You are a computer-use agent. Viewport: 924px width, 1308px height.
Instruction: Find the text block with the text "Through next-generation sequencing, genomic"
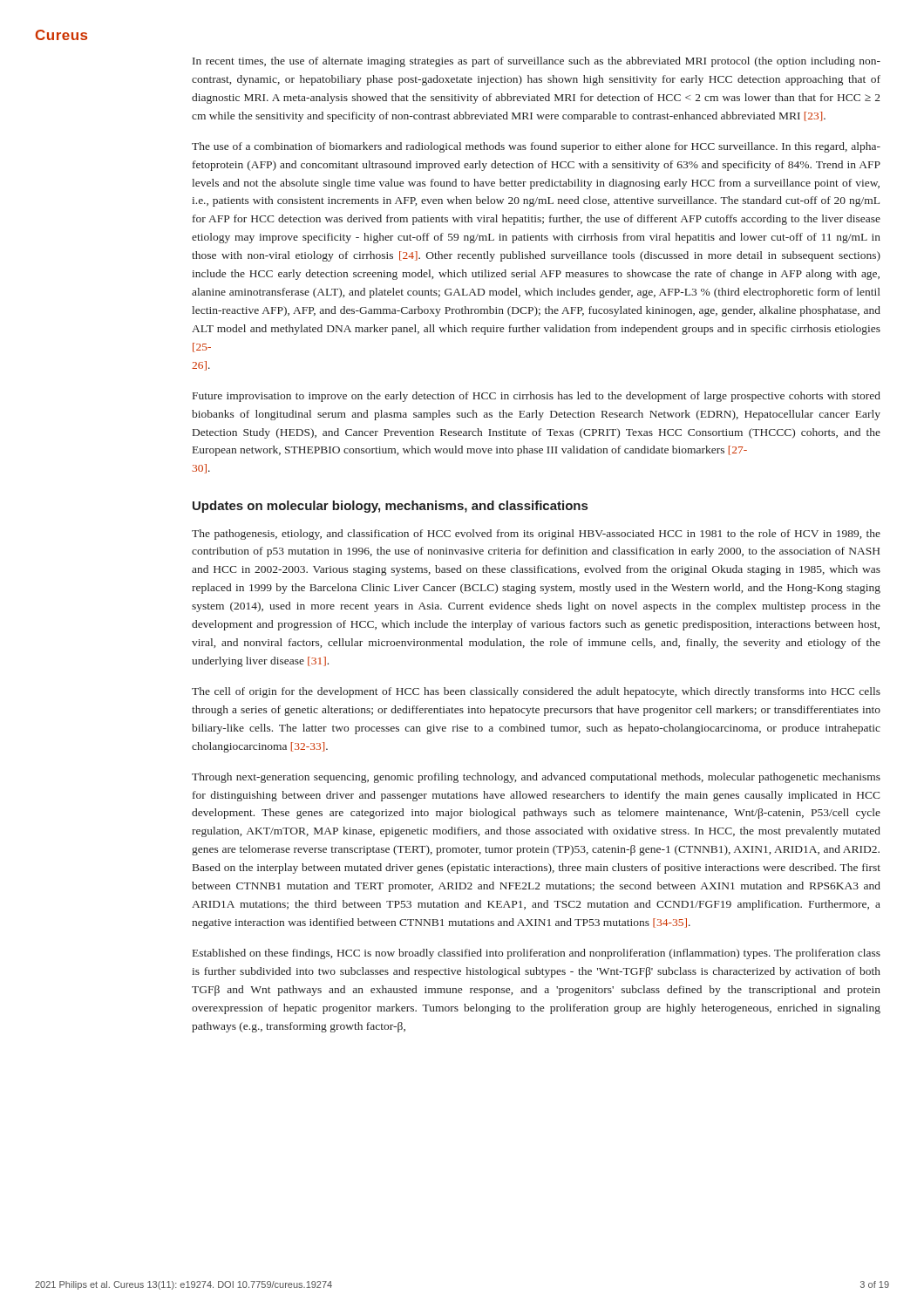(536, 849)
